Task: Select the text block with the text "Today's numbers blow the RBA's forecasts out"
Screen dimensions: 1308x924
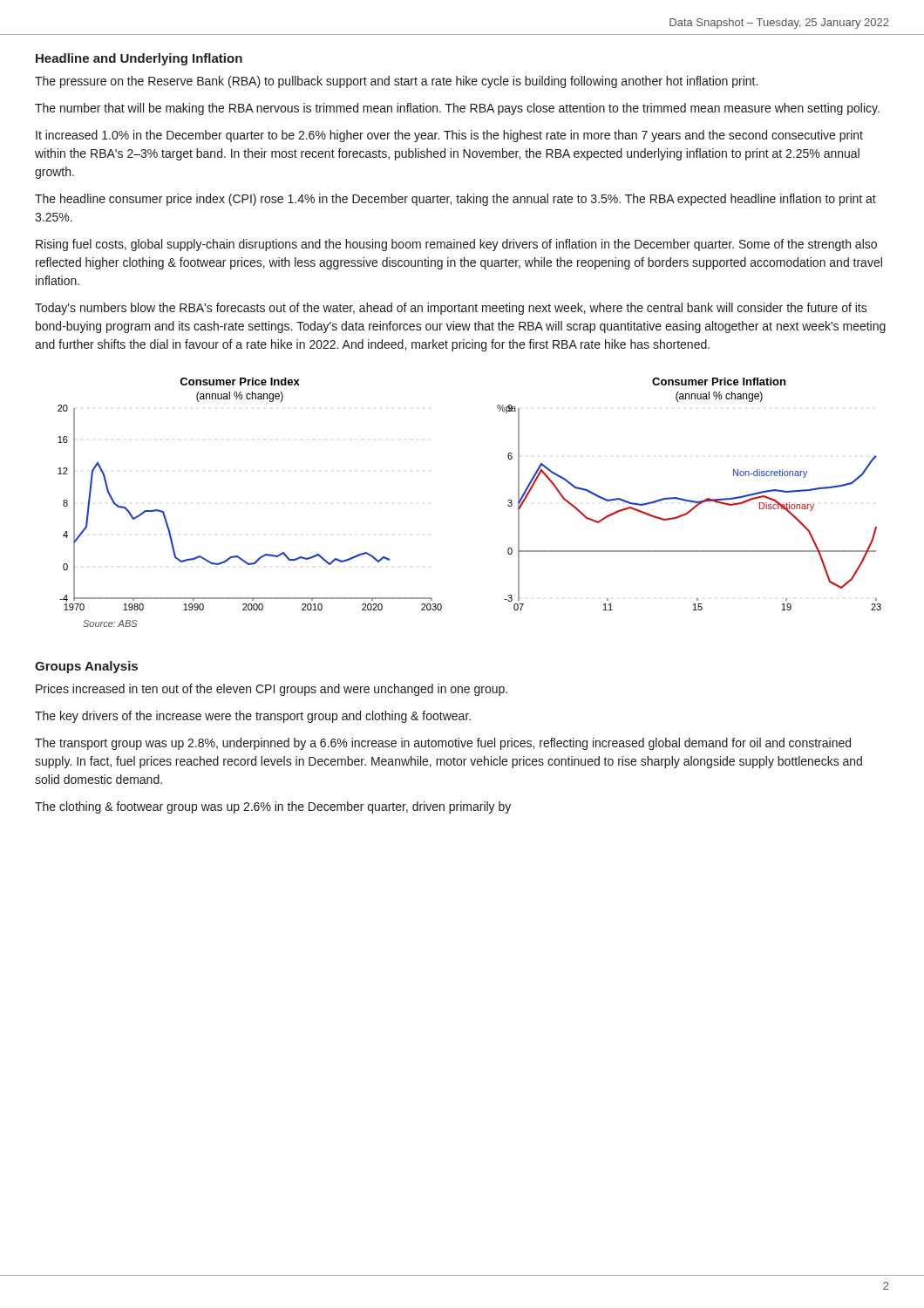Action: (x=460, y=326)
